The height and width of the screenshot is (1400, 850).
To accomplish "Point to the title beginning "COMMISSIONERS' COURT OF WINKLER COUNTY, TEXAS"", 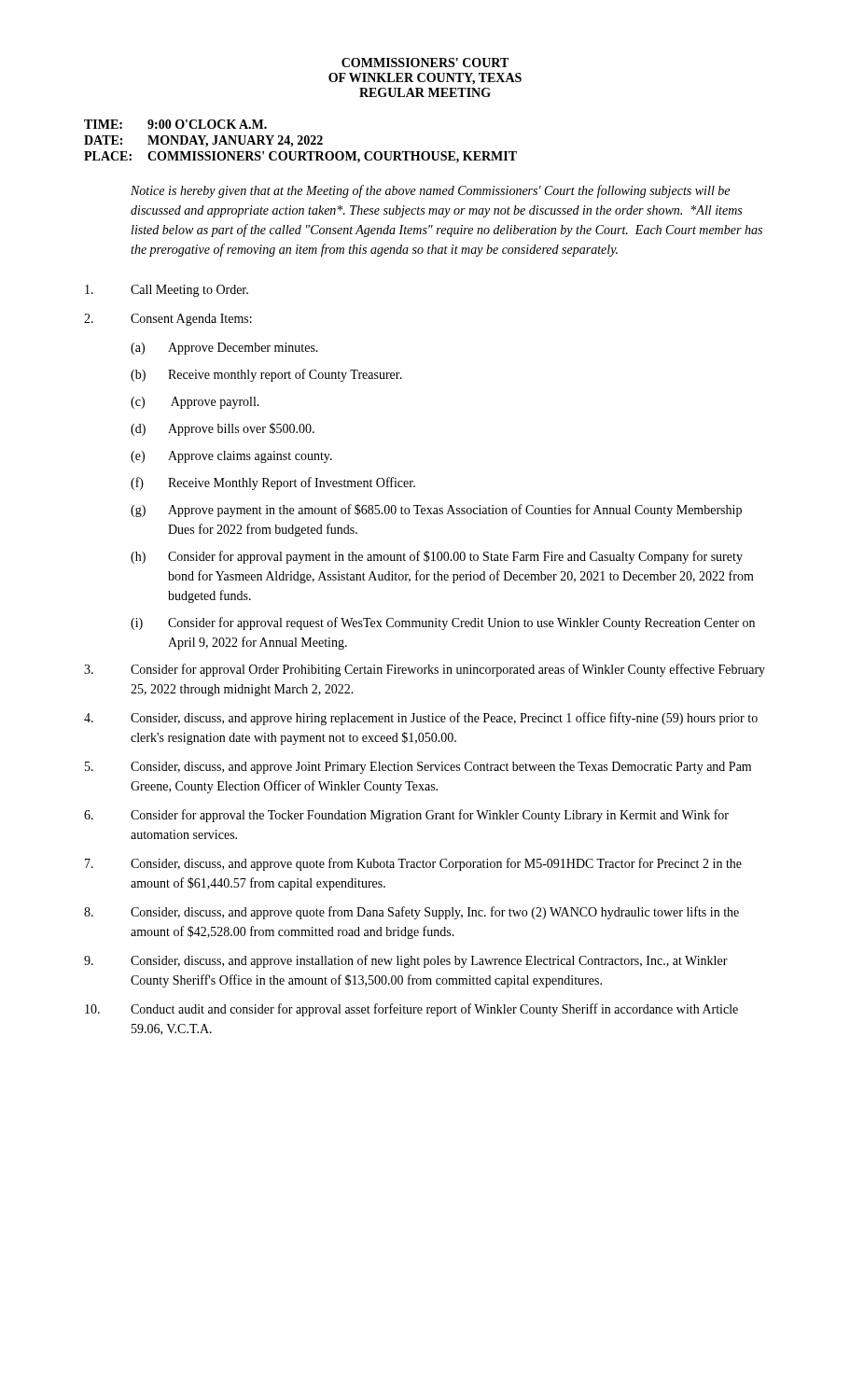I will coord(425,78).
